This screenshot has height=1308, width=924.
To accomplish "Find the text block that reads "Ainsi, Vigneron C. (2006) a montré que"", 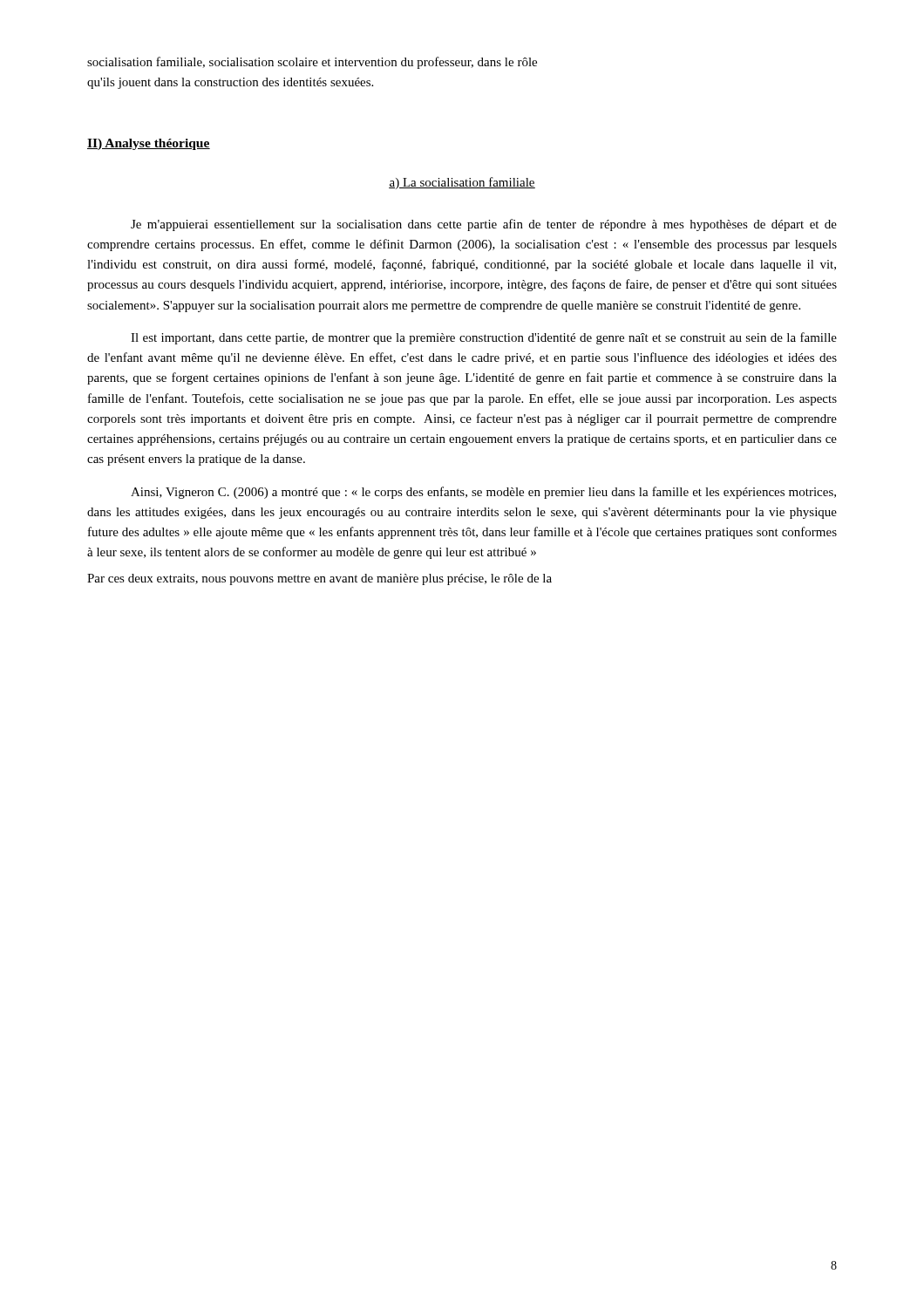I will pos(462,535).
